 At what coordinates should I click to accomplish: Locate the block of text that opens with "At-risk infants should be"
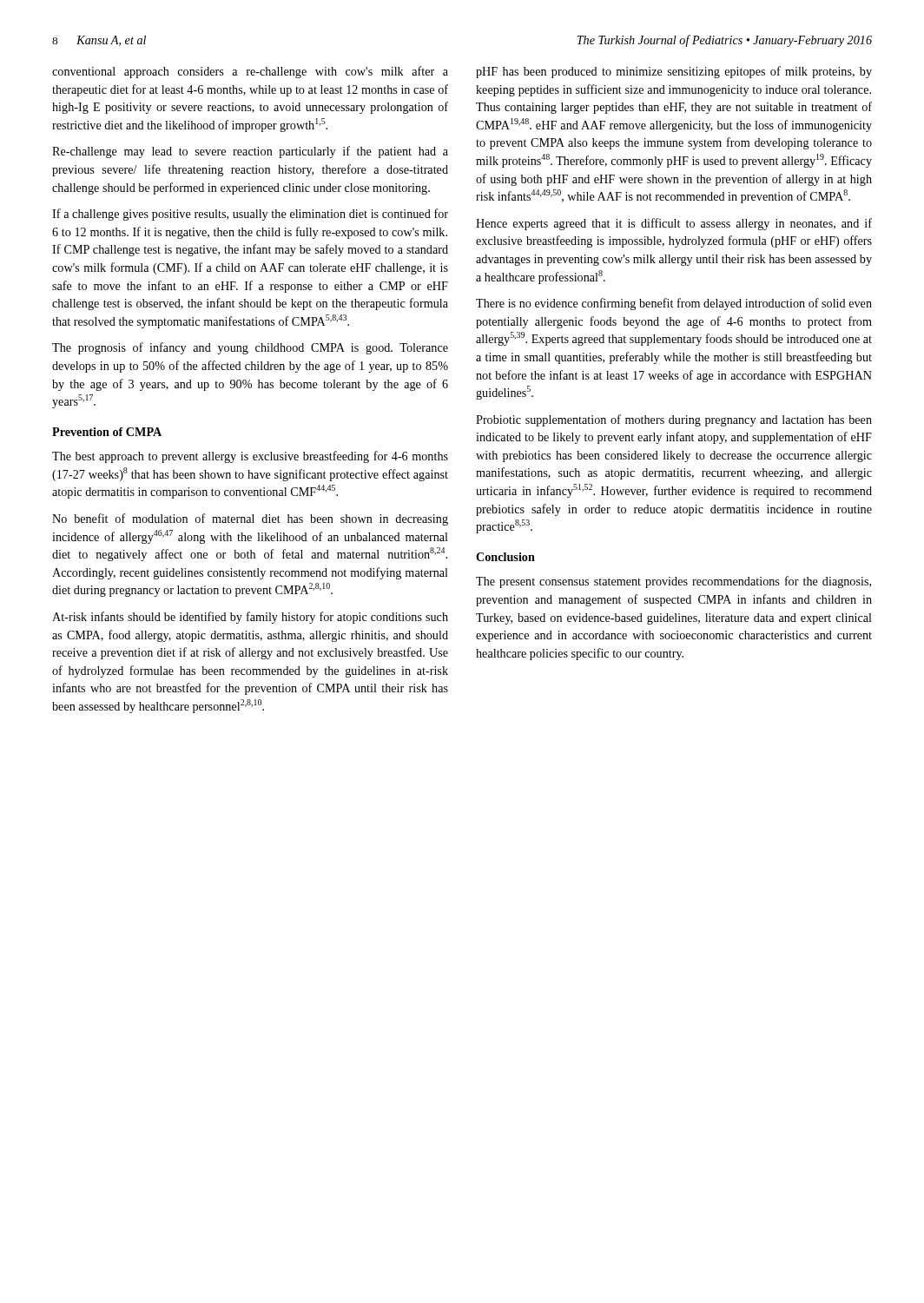[x=250, y=662]
